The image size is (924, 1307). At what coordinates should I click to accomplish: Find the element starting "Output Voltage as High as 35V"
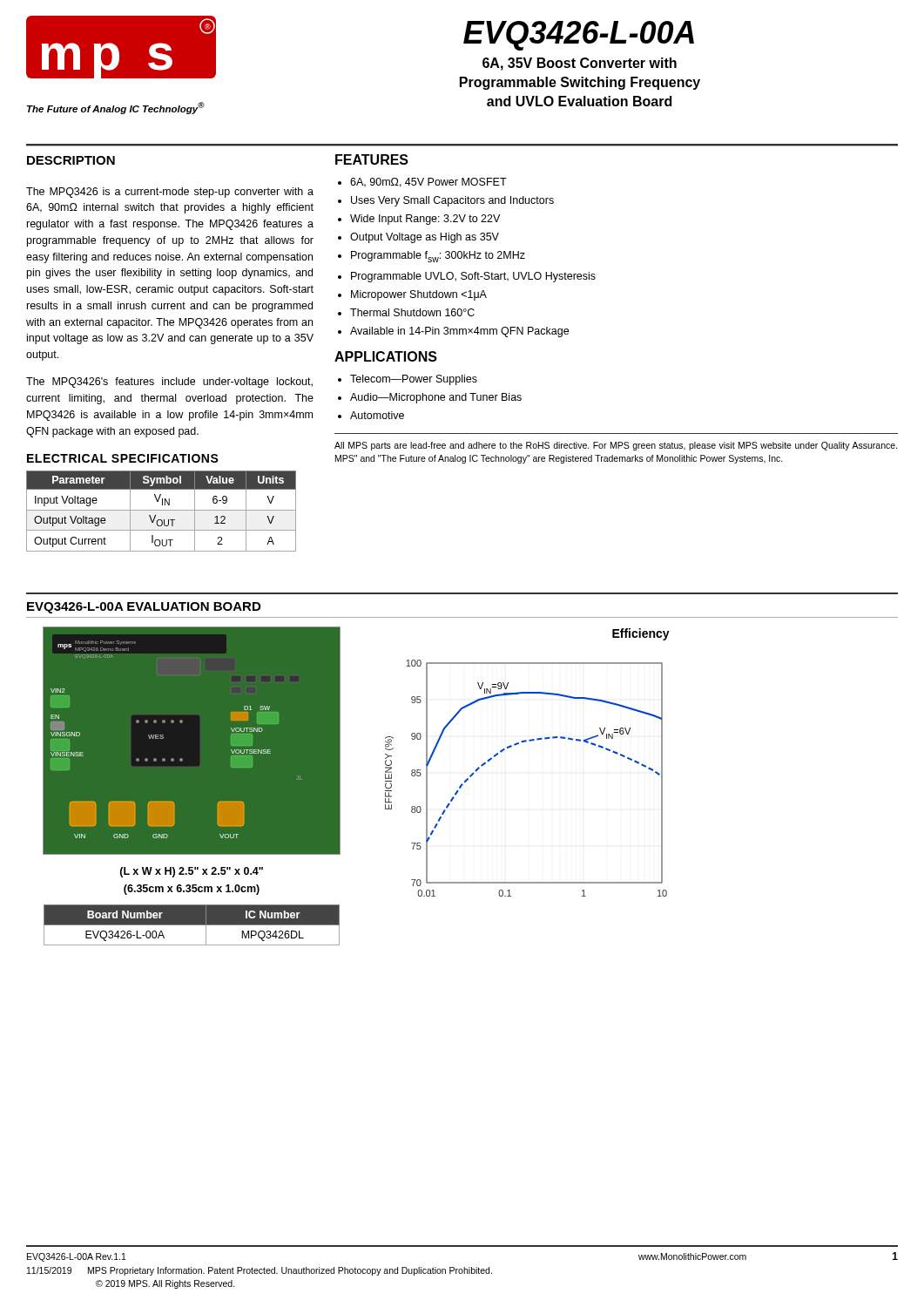[425, 237]
